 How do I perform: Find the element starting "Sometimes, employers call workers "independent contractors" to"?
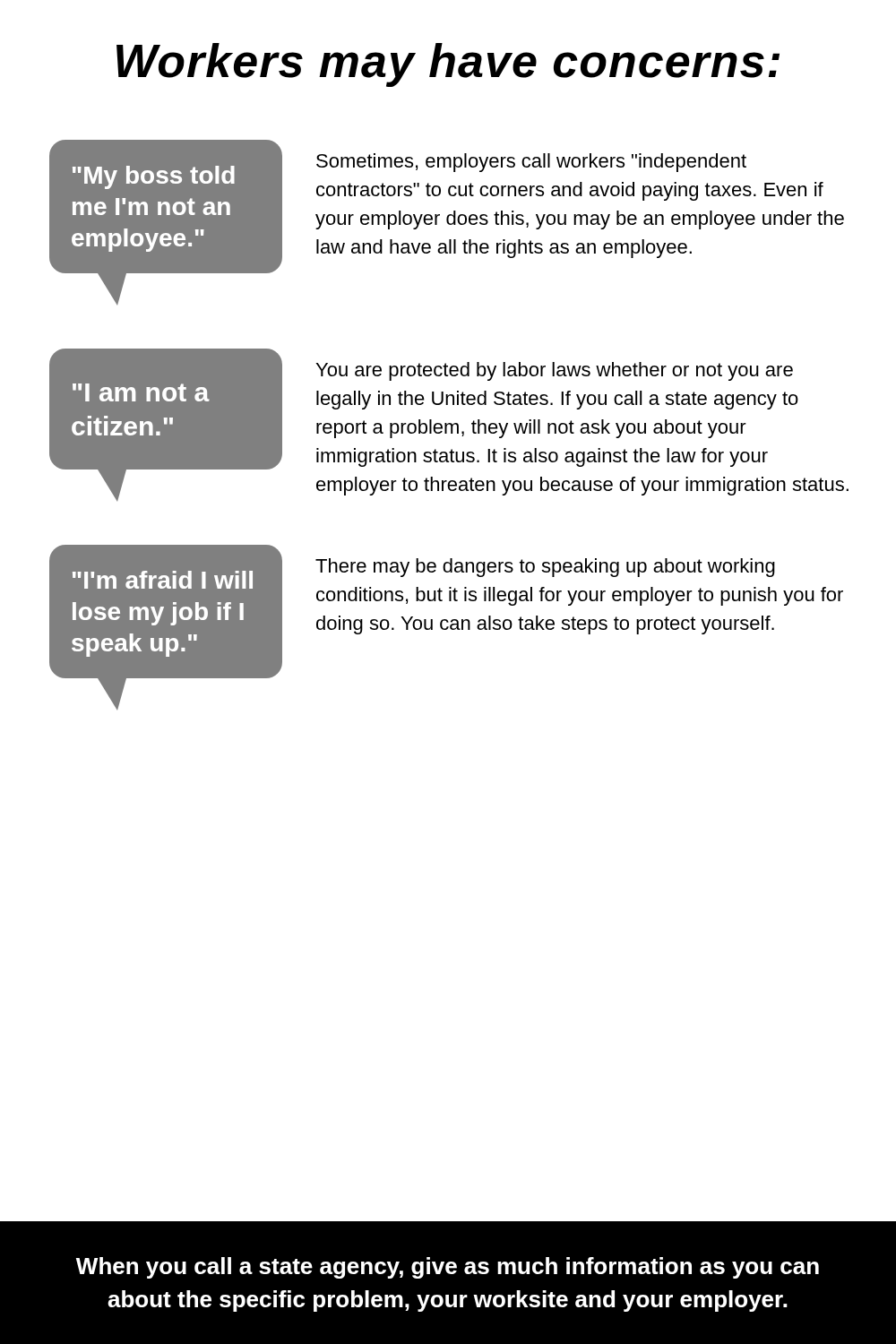coord(580,204)
